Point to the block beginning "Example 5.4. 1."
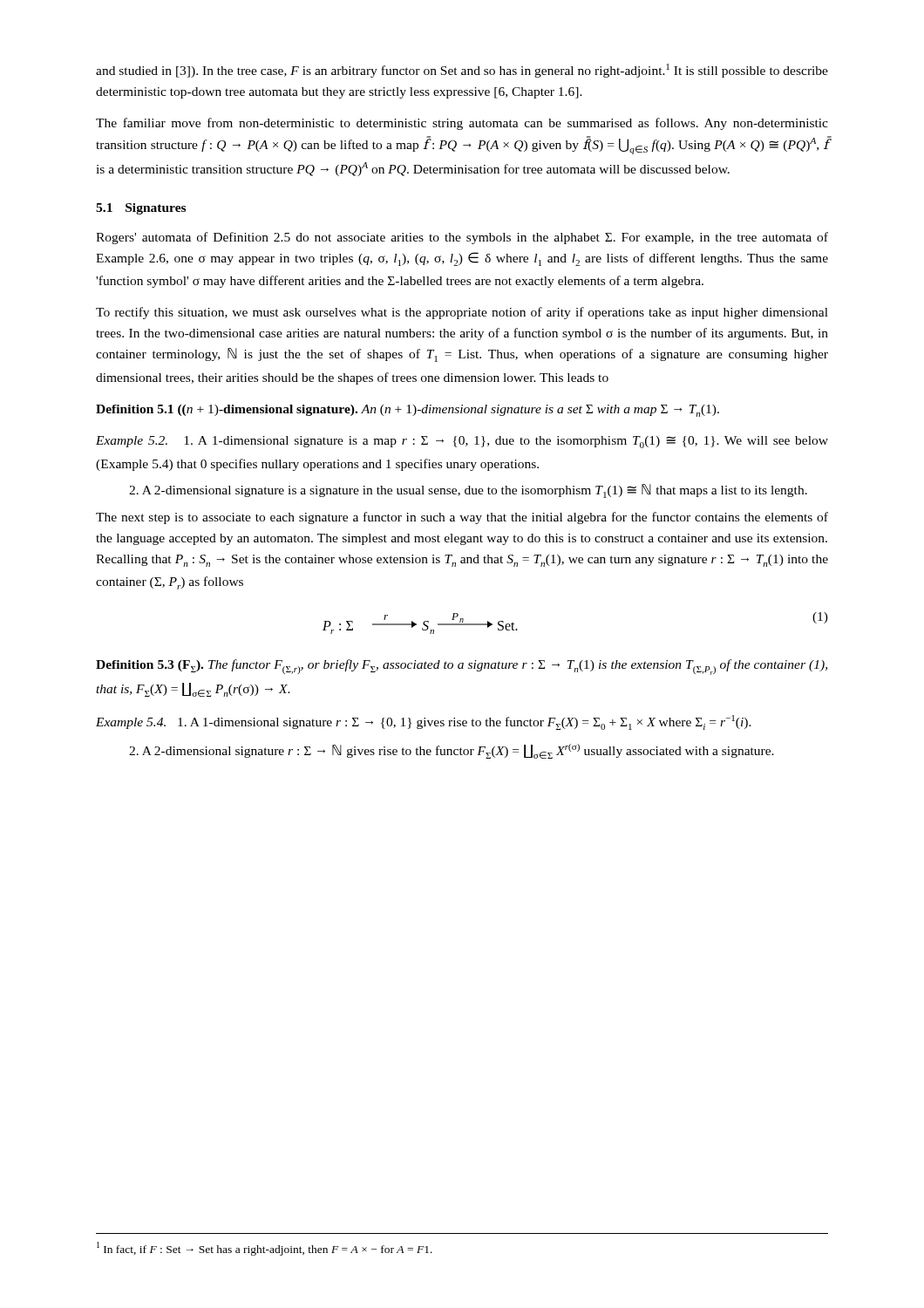 462,723
